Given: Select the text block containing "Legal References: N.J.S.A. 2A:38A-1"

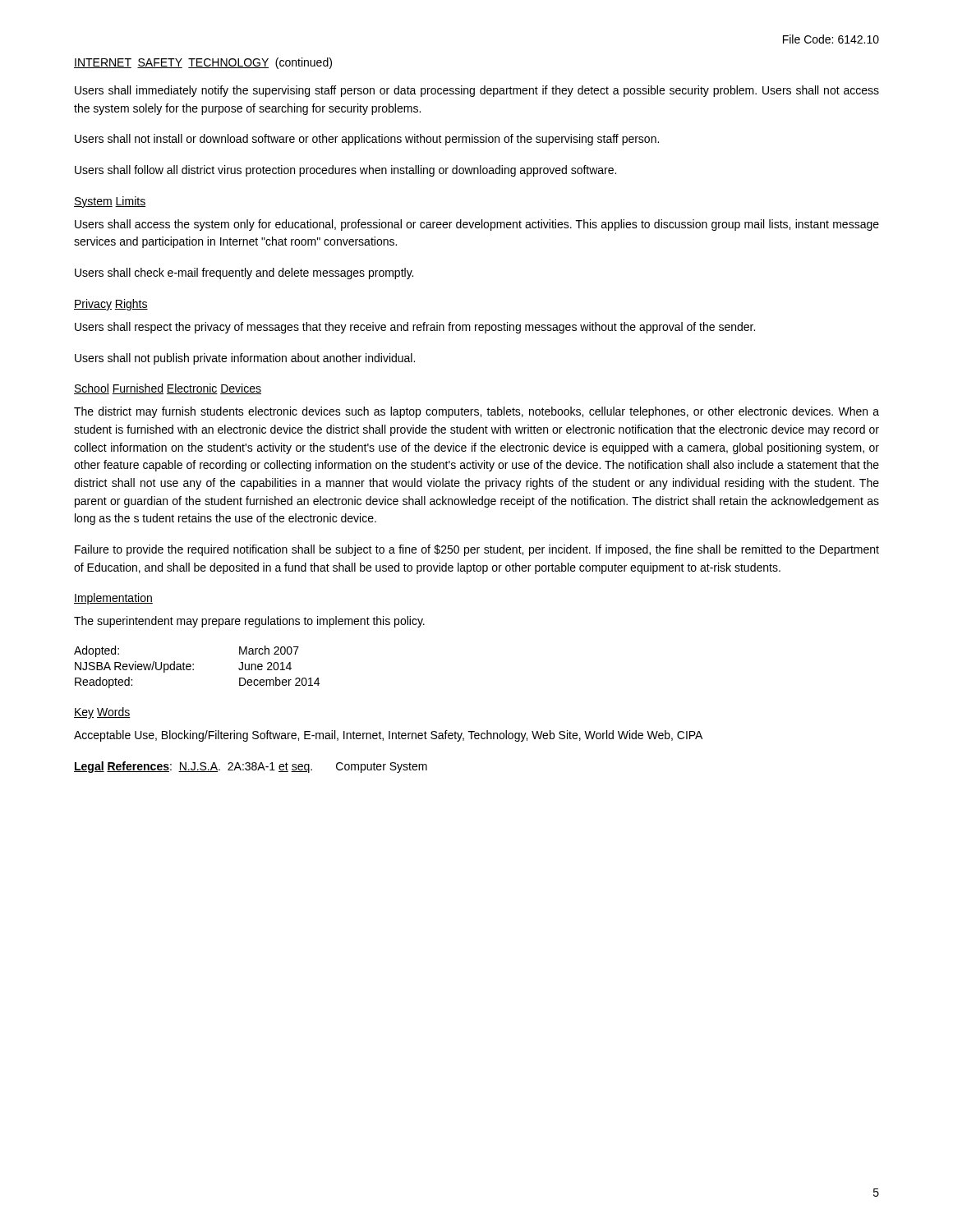Looking at the screenshot, I should point(251,766).
